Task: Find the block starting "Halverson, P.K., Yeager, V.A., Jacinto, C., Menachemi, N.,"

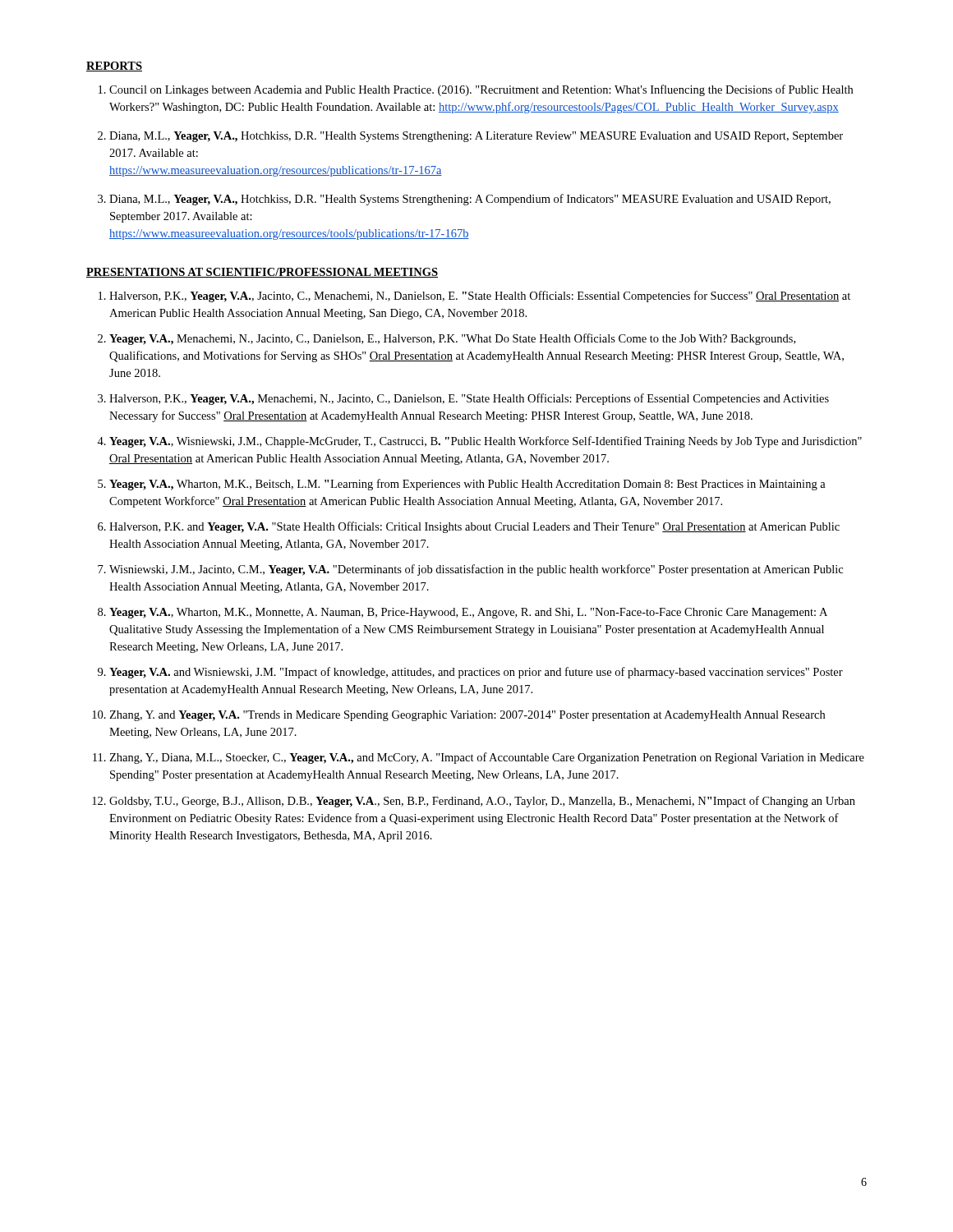Action: pos(488,305)
